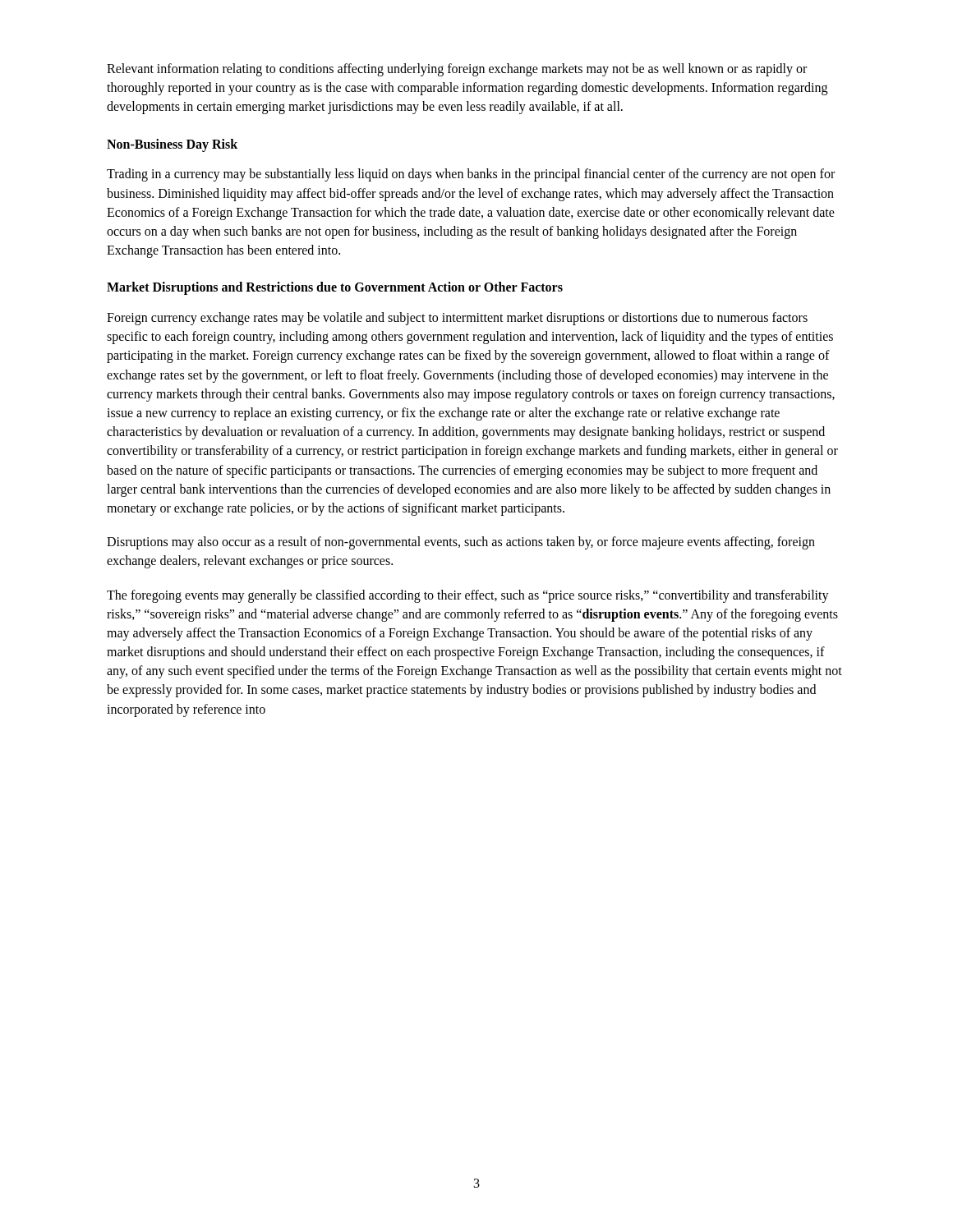The width and height of the screenshot is (953, 1232).
Task: Find the text block that says "Relevant information relating to"
Action: click(467, 88)
